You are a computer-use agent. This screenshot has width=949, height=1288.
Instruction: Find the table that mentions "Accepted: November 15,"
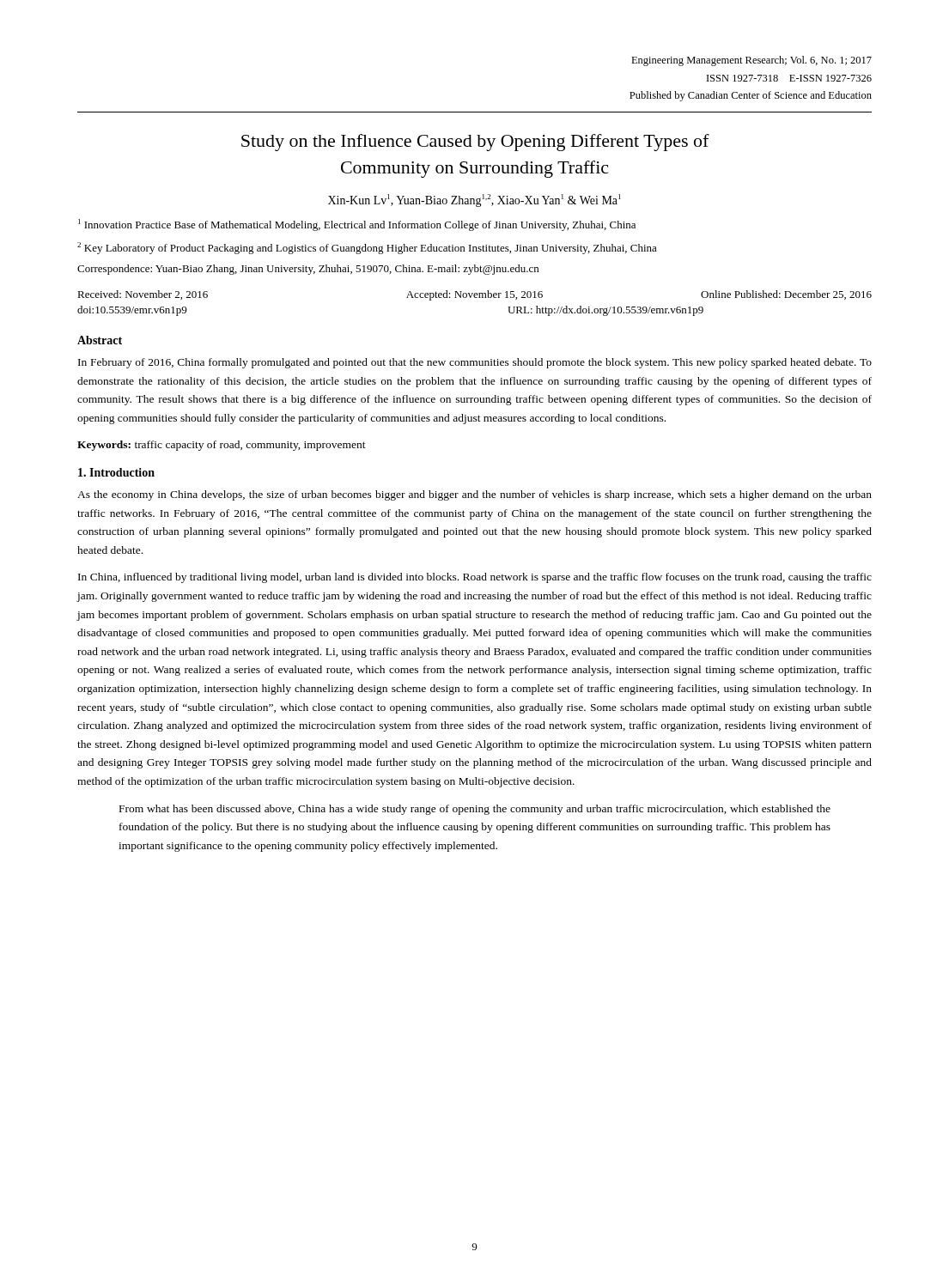[474, 302]
